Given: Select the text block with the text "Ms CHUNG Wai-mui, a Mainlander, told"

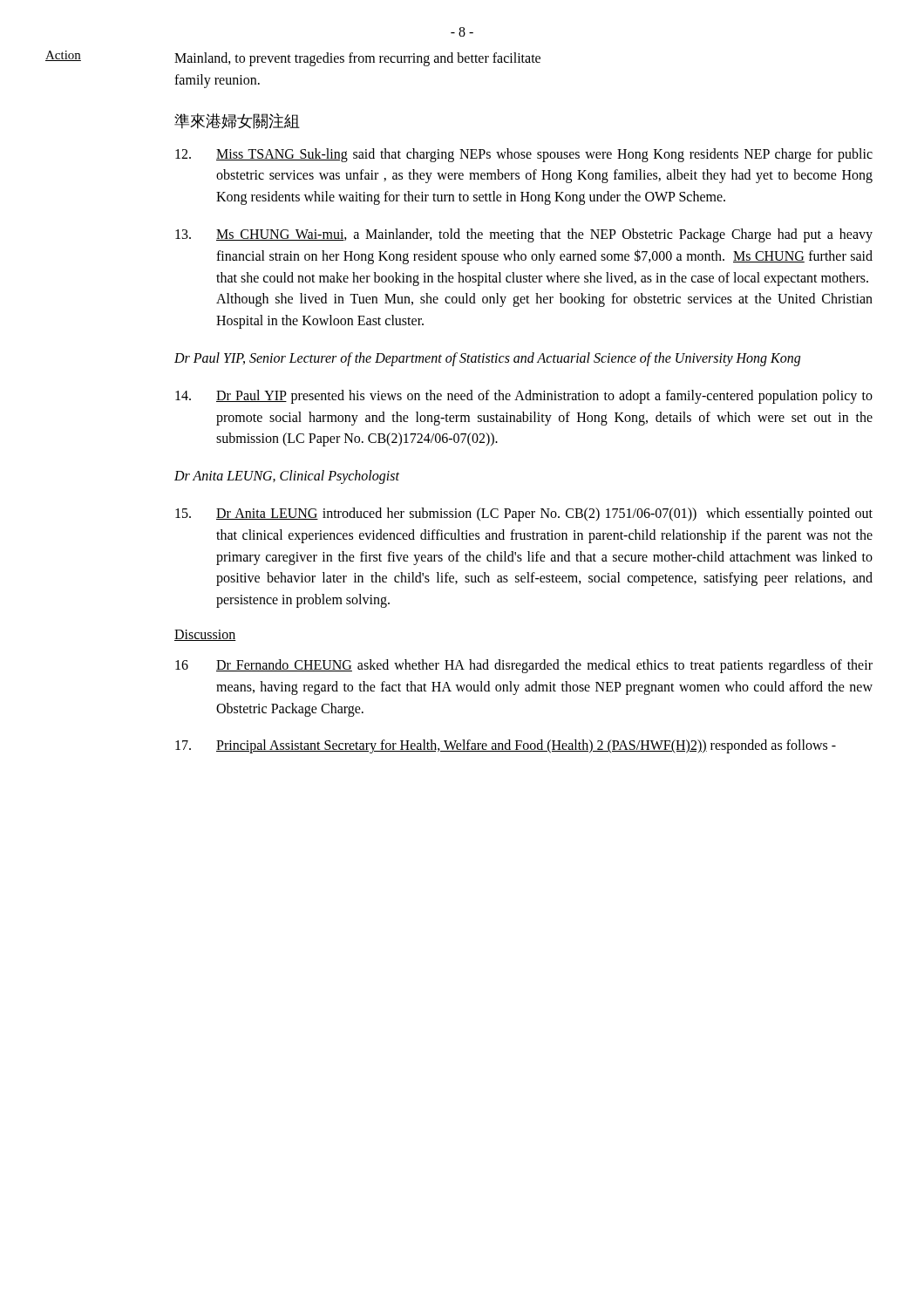Looking at the screenshot, I should pos(523,278).
